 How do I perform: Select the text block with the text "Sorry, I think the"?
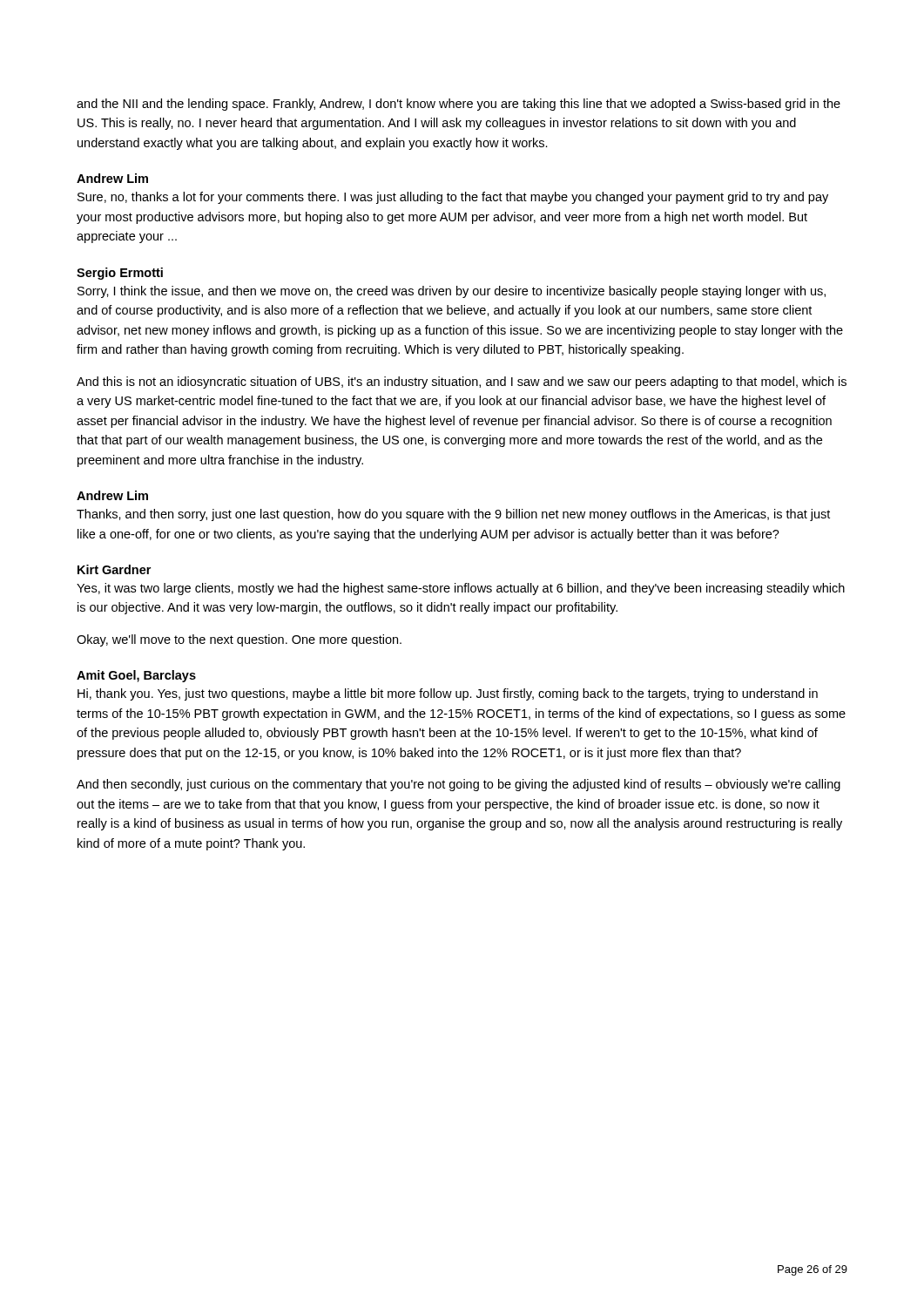pos(460,320)
